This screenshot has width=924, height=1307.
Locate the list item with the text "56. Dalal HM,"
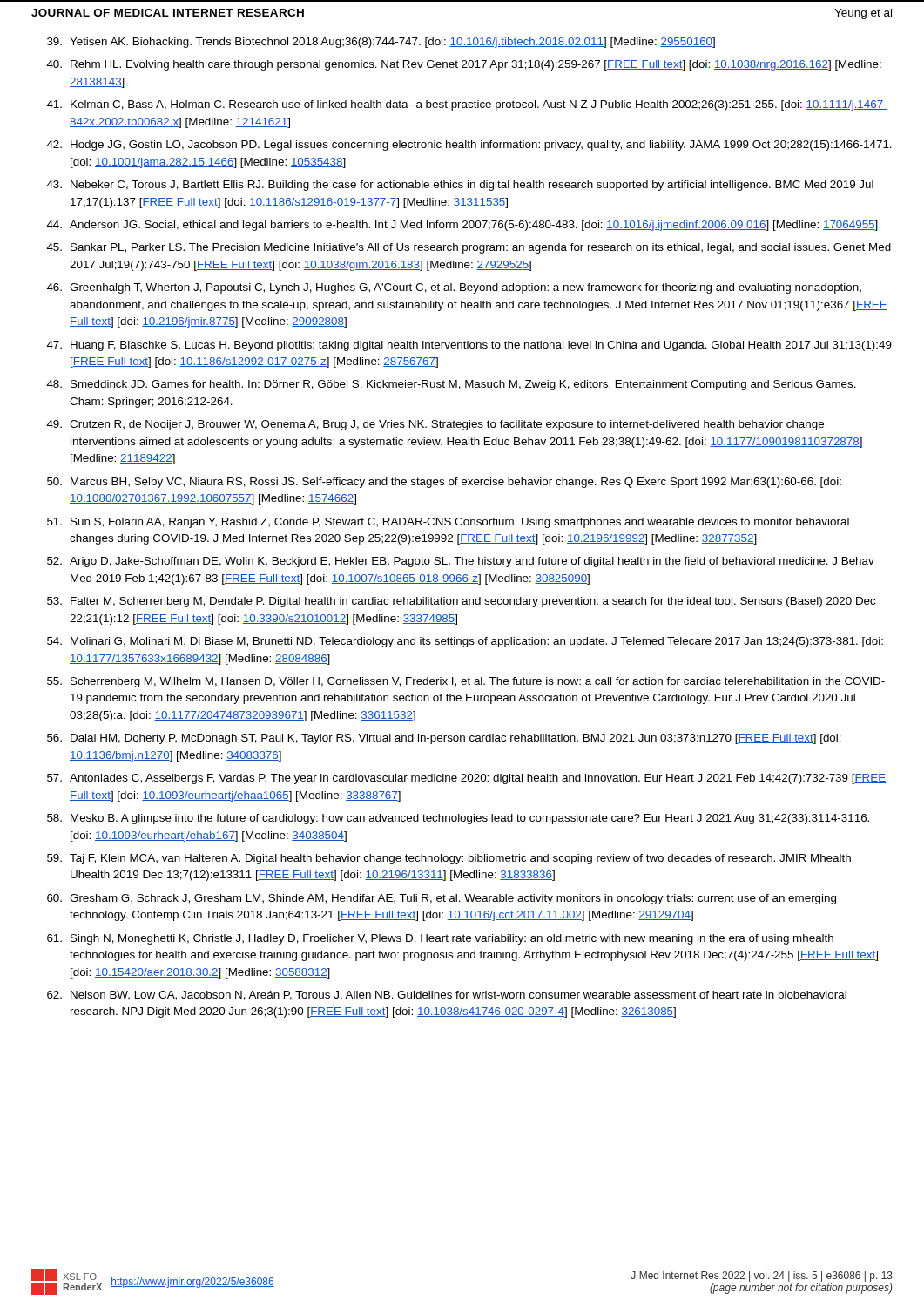462,746
